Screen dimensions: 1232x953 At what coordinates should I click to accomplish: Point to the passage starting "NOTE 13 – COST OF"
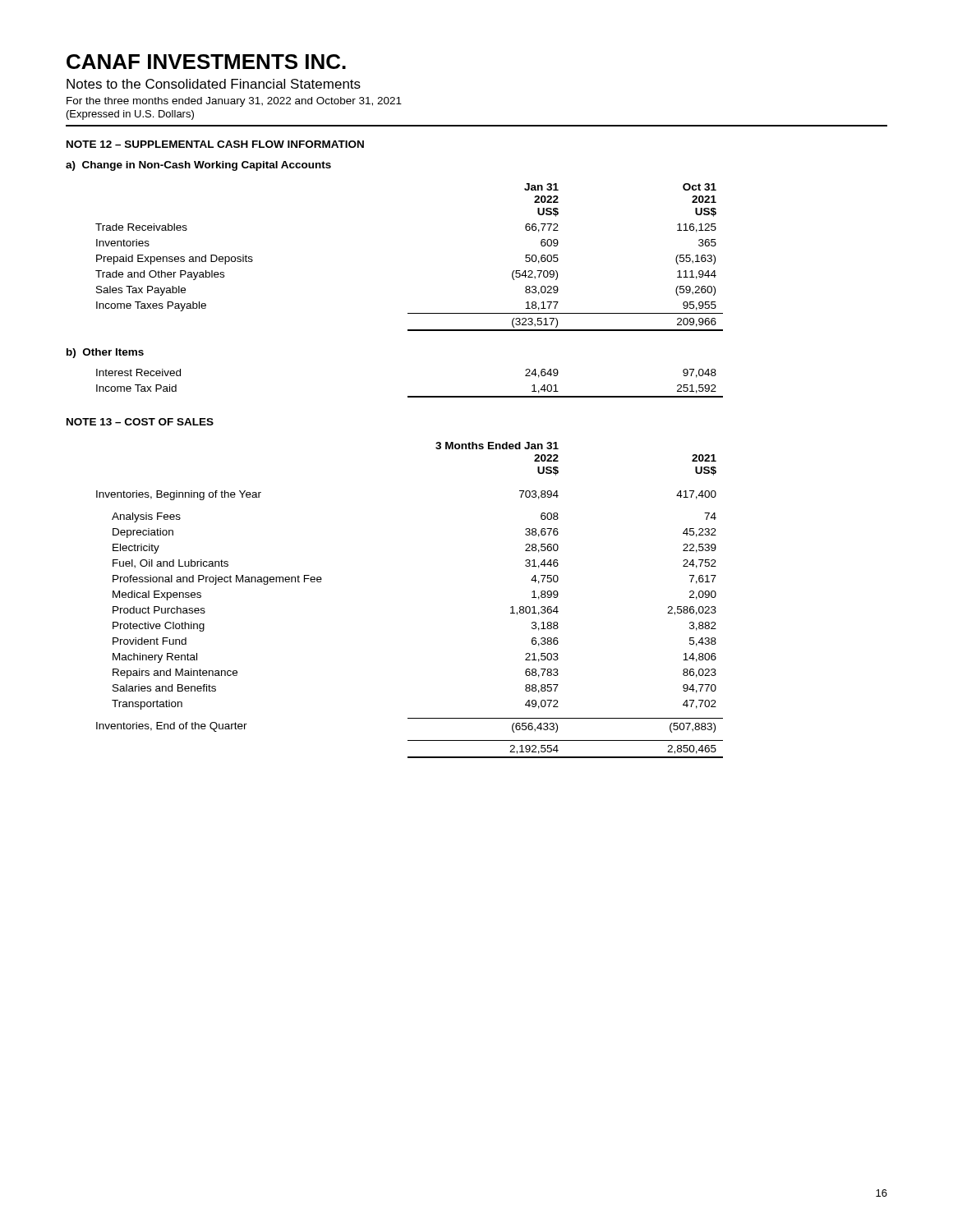140,422
